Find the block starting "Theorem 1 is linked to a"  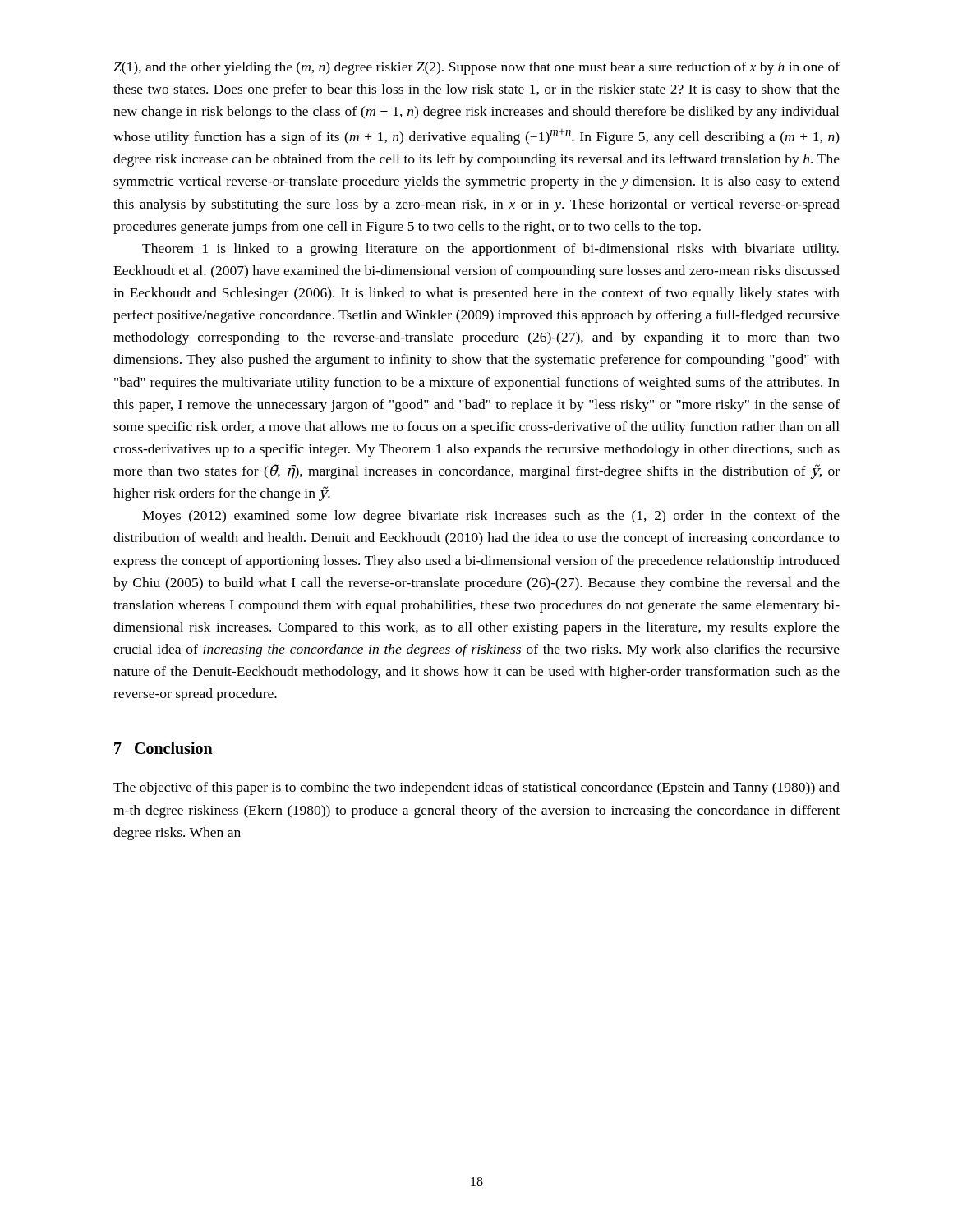[476, 371]
